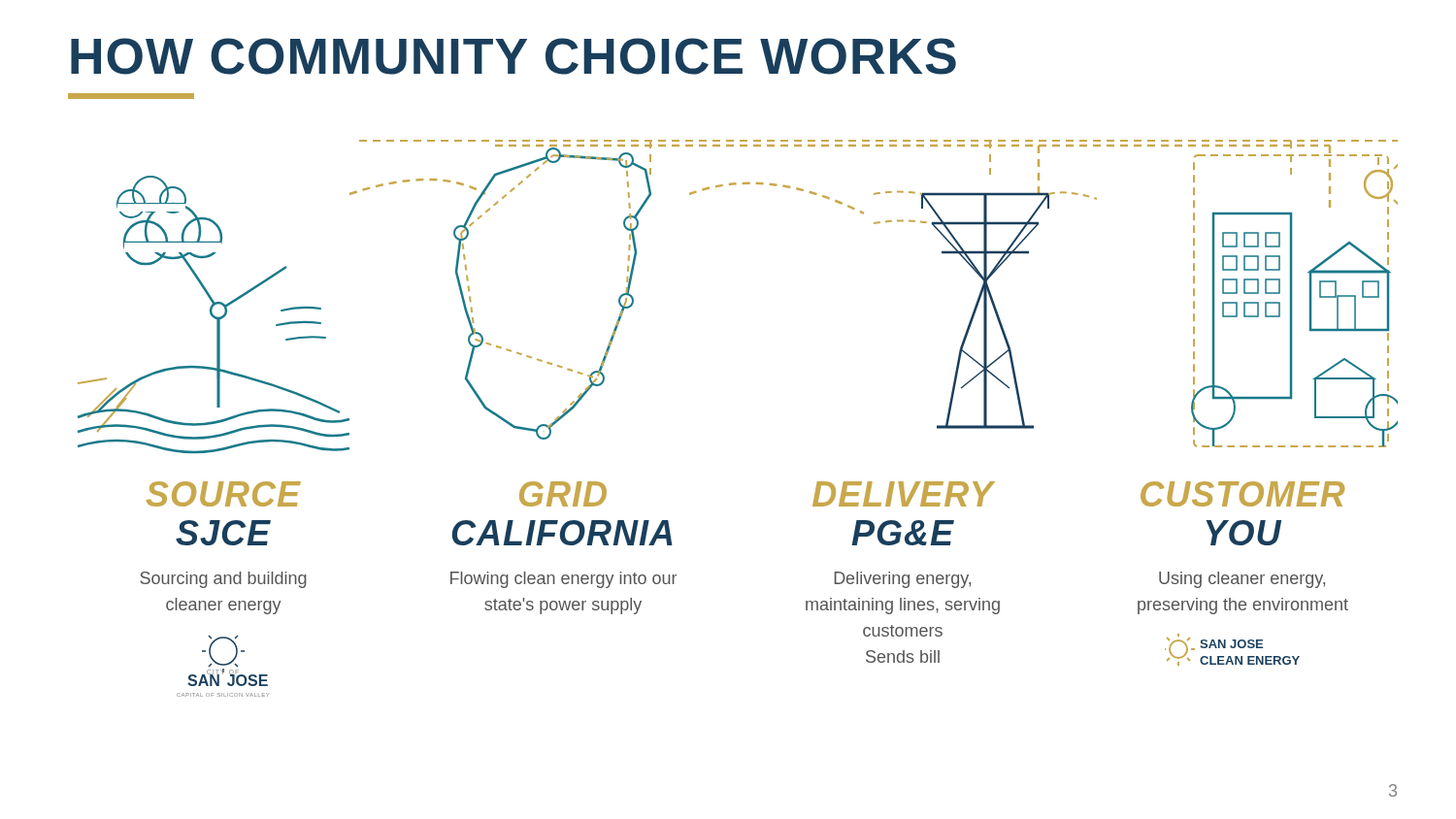Select the text that reads "Using cleaner energy,preserving the environment"
The width and height of the screenshot is (1456, 819).
point(1242,592)
